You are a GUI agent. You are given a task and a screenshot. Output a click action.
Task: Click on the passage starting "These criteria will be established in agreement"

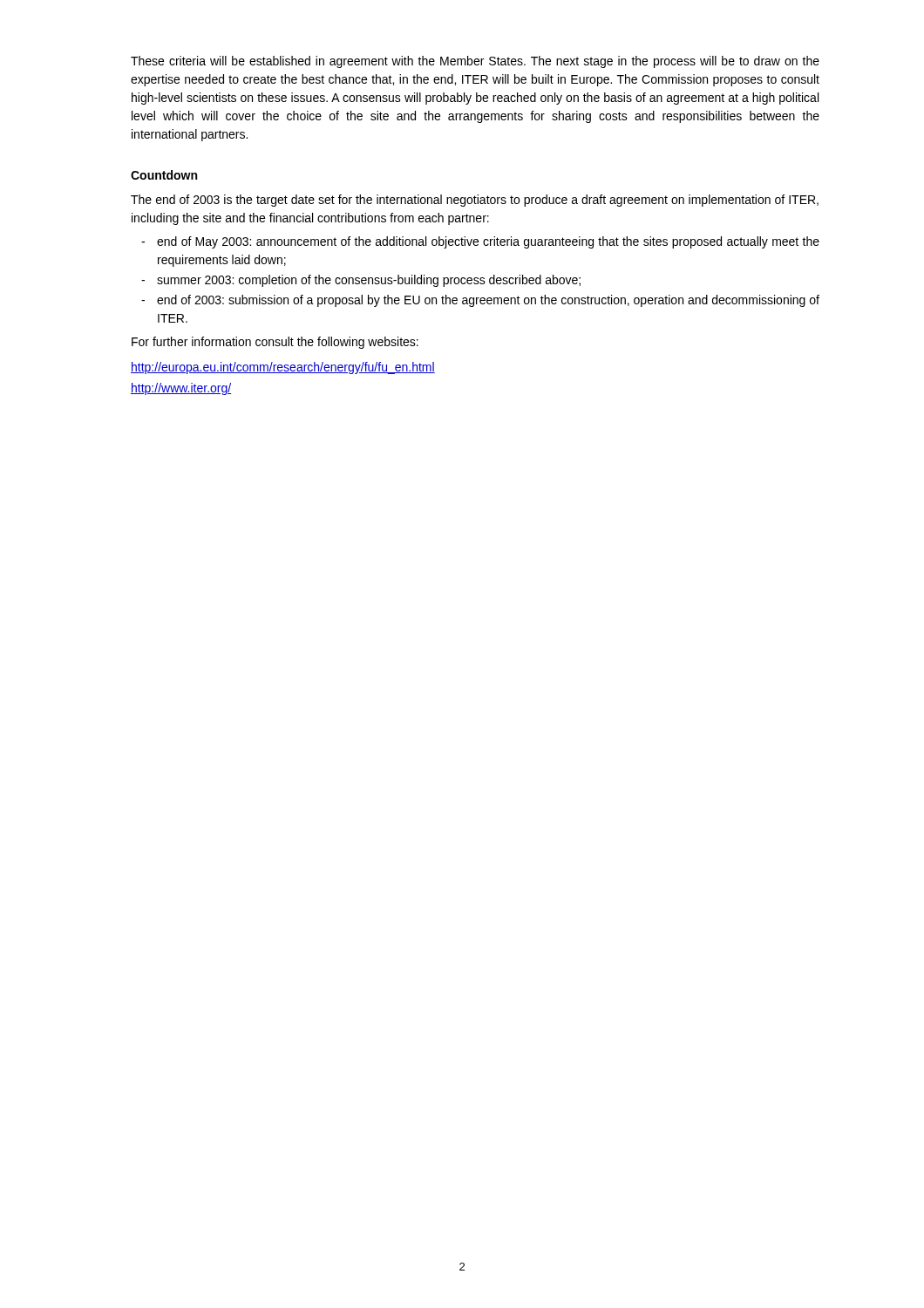[475, 98]
